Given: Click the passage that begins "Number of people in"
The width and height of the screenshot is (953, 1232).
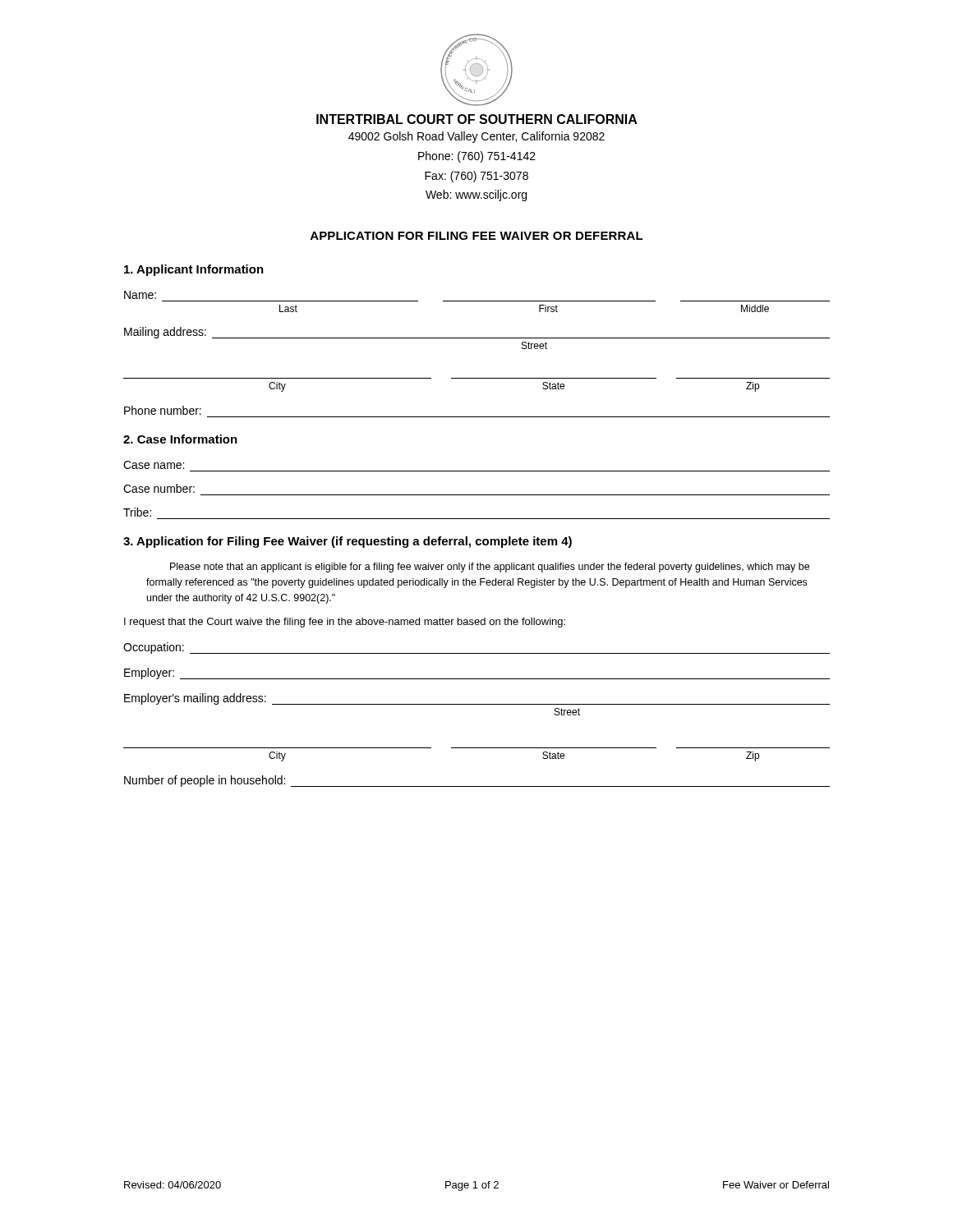Looking at the screenshot, I should point(476,780).
